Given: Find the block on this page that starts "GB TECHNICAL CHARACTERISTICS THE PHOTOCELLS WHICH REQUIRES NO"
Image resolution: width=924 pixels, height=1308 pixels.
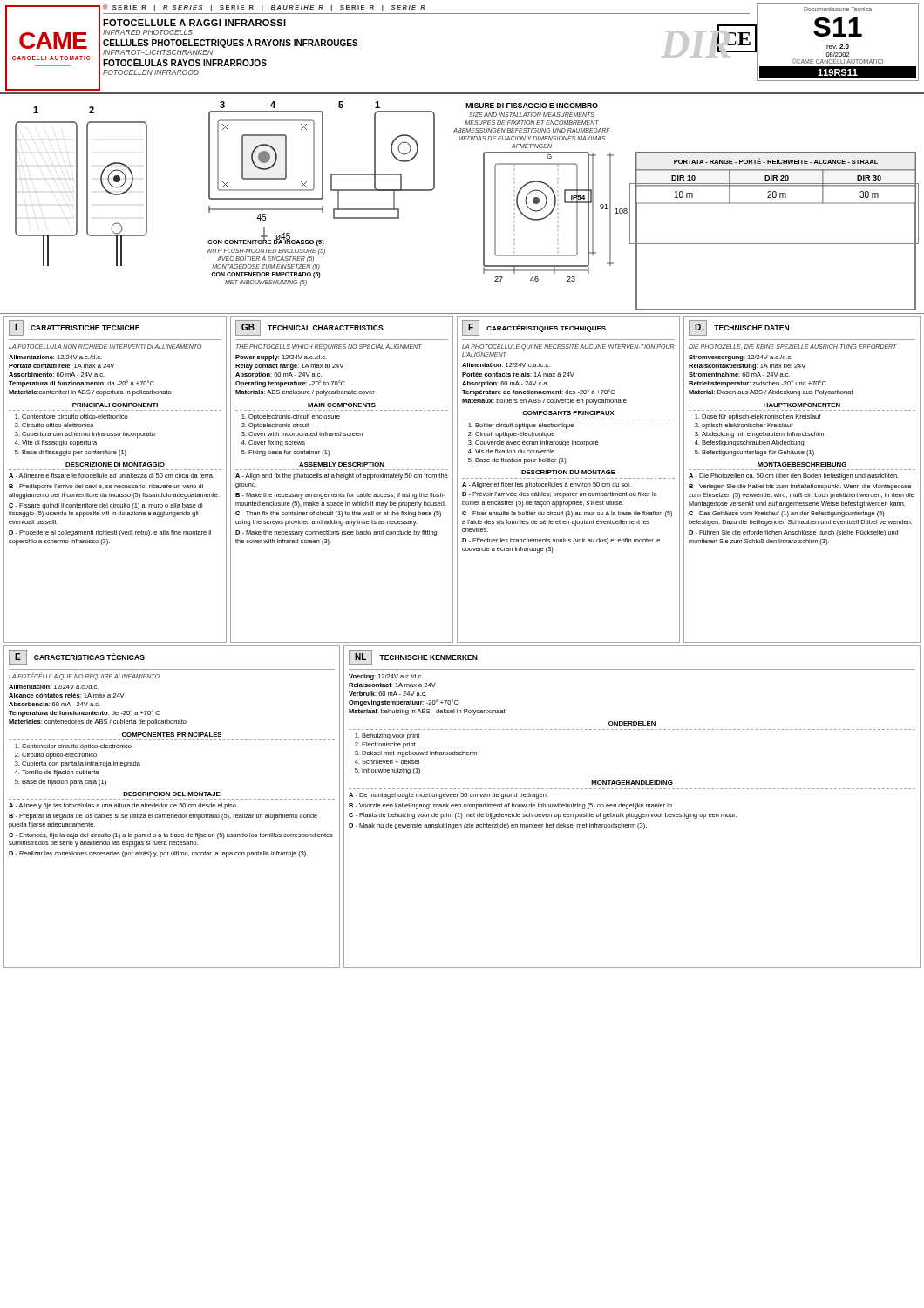Looking at the screenshot, I should pyautogui.click(x=342, y=433).
